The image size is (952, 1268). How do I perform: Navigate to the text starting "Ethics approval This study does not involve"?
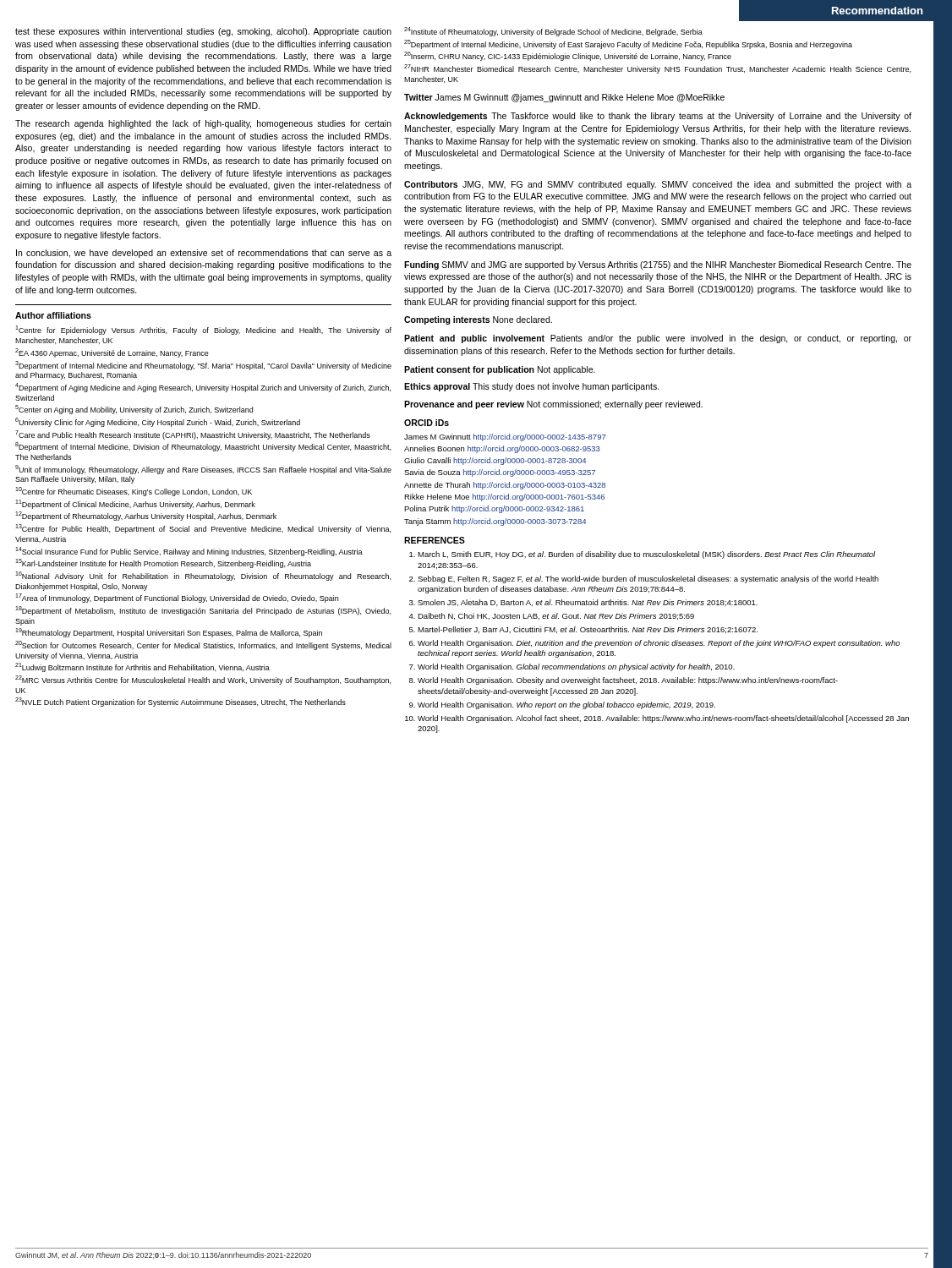pyautogui.click(x=658, y=387)
